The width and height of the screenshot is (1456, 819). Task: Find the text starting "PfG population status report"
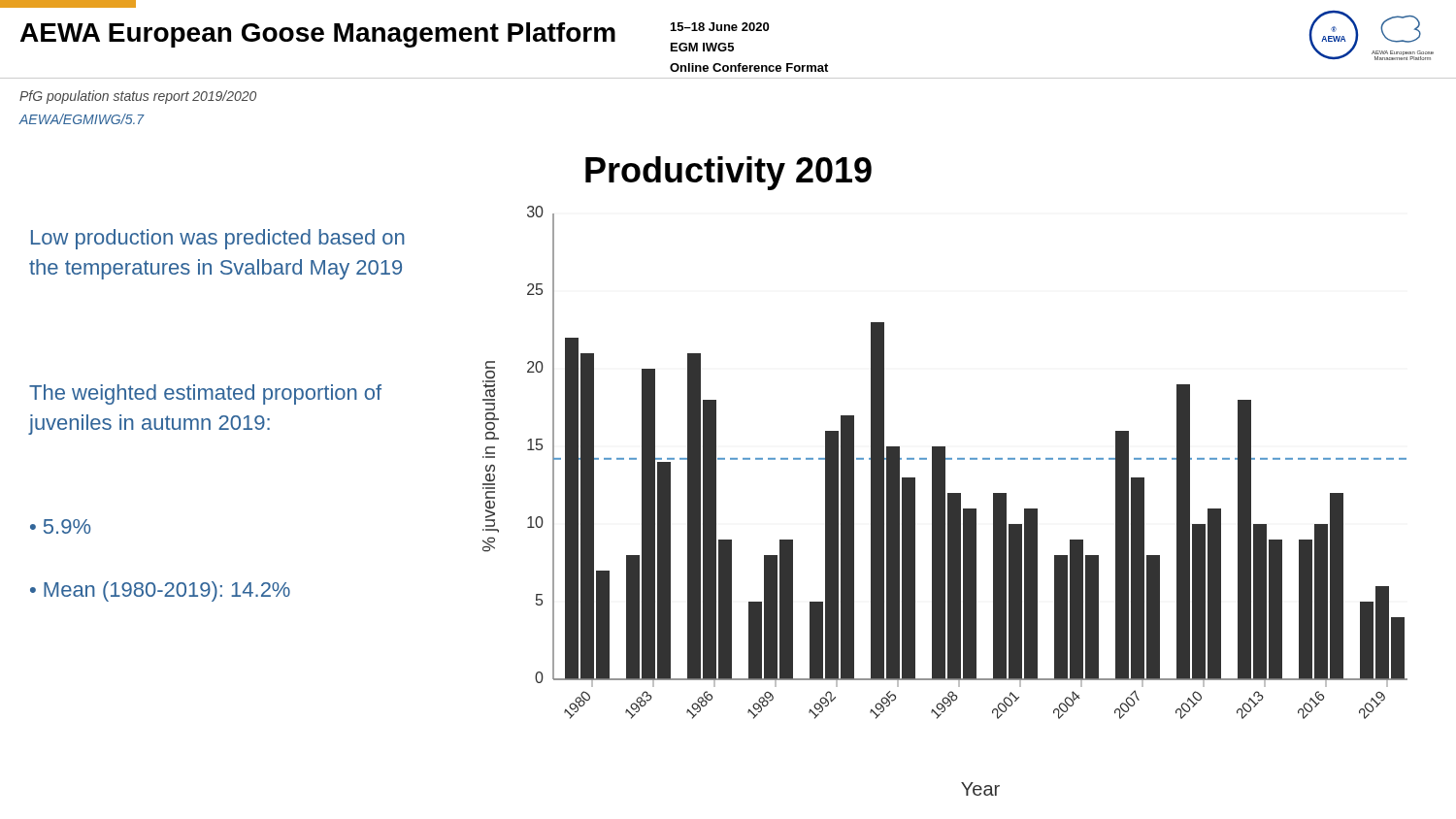point(138,108)
